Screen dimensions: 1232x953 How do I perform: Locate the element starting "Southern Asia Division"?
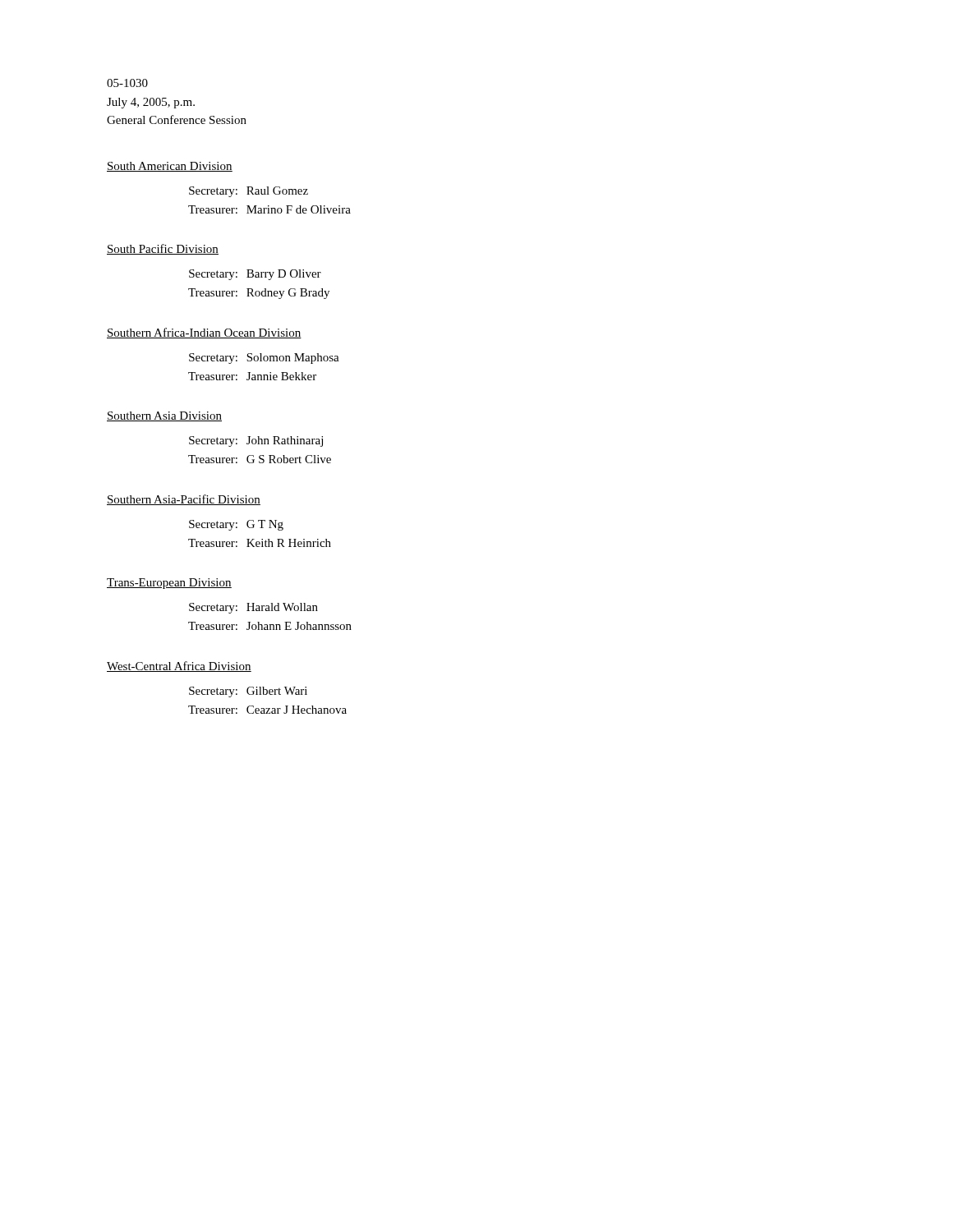click(x=164, y=416)
